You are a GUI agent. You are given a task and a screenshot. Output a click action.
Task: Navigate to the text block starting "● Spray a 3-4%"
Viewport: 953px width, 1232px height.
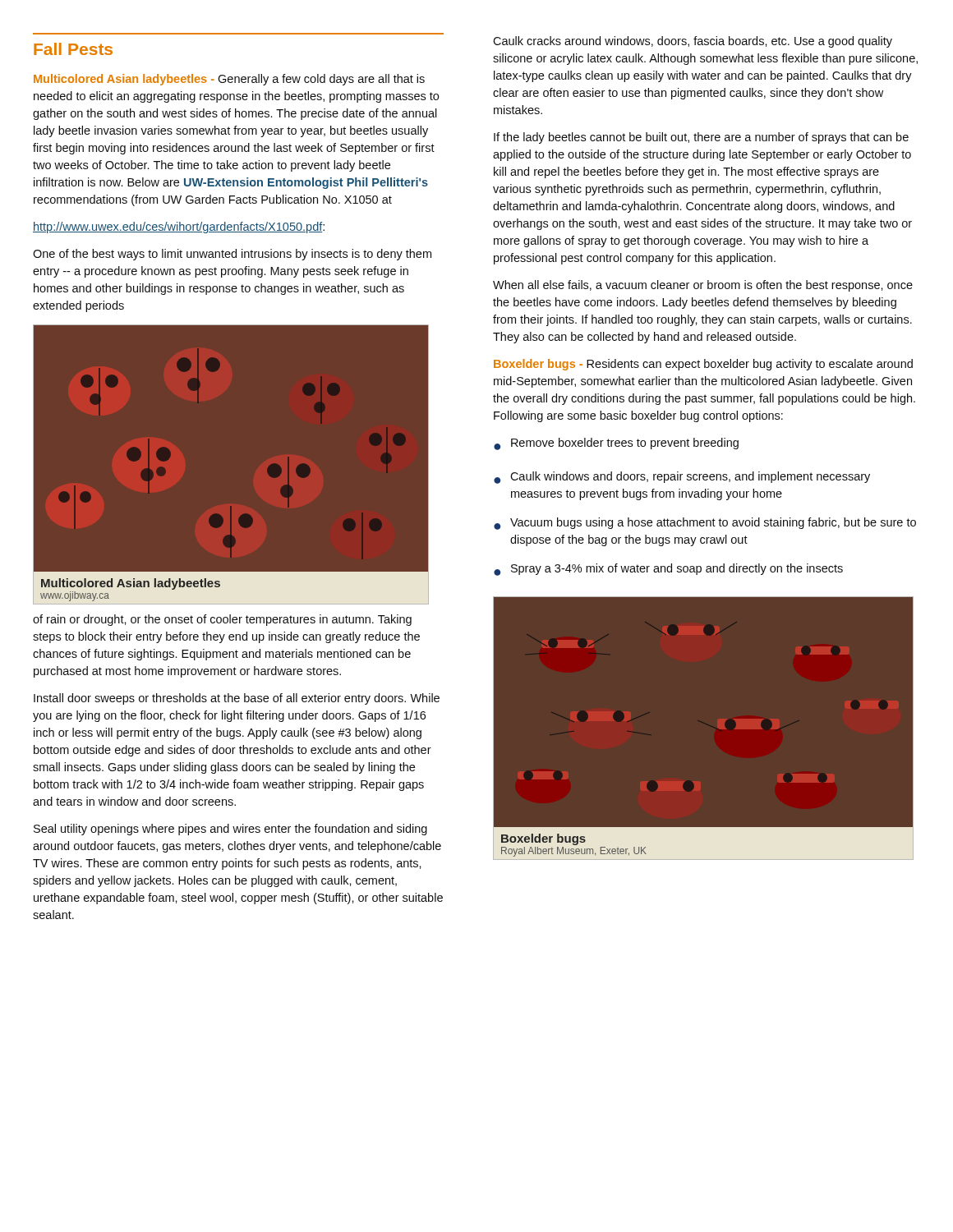click(x=668, y=572)
